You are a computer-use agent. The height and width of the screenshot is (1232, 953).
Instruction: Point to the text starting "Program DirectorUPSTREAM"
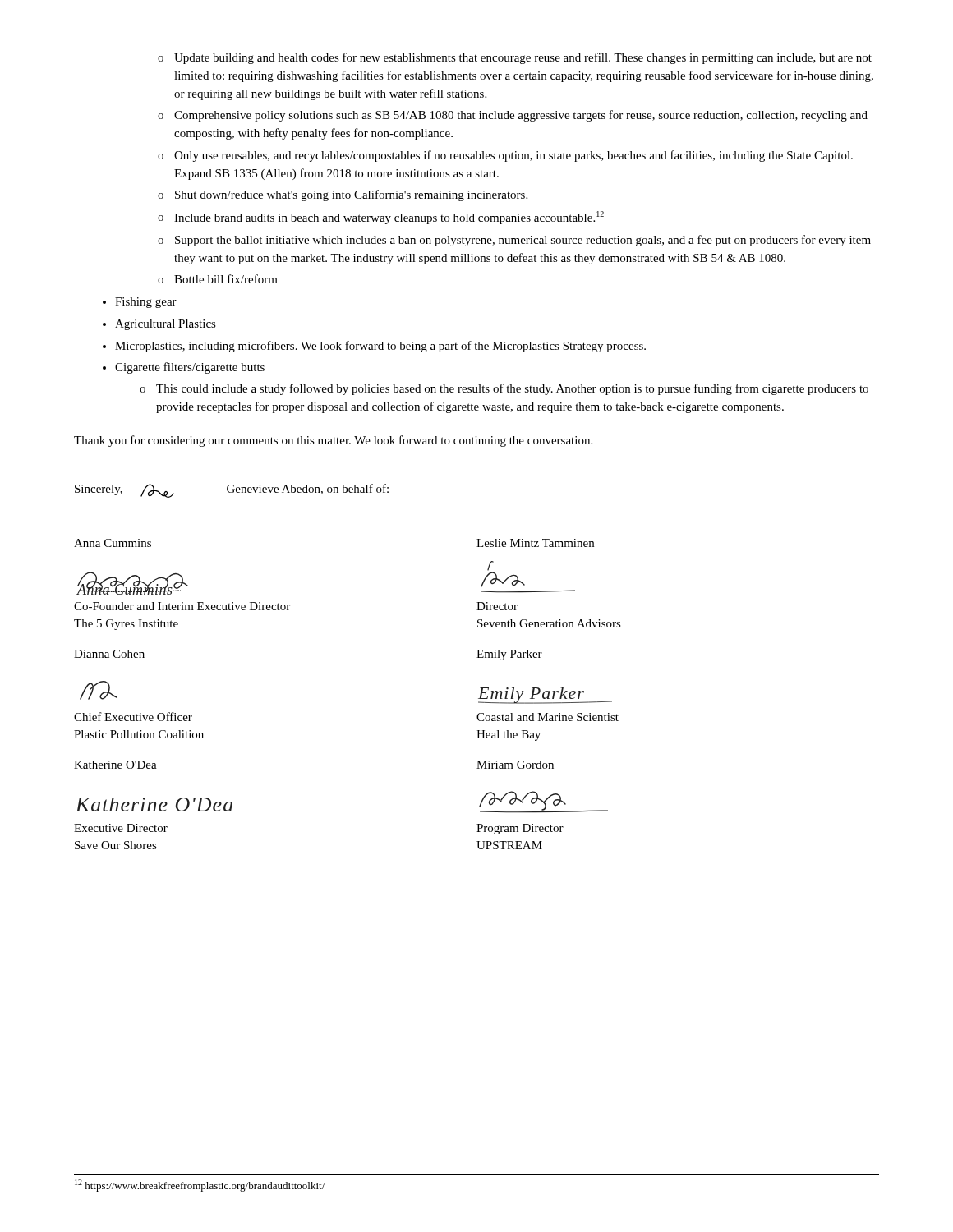click(x=520, y=837)
